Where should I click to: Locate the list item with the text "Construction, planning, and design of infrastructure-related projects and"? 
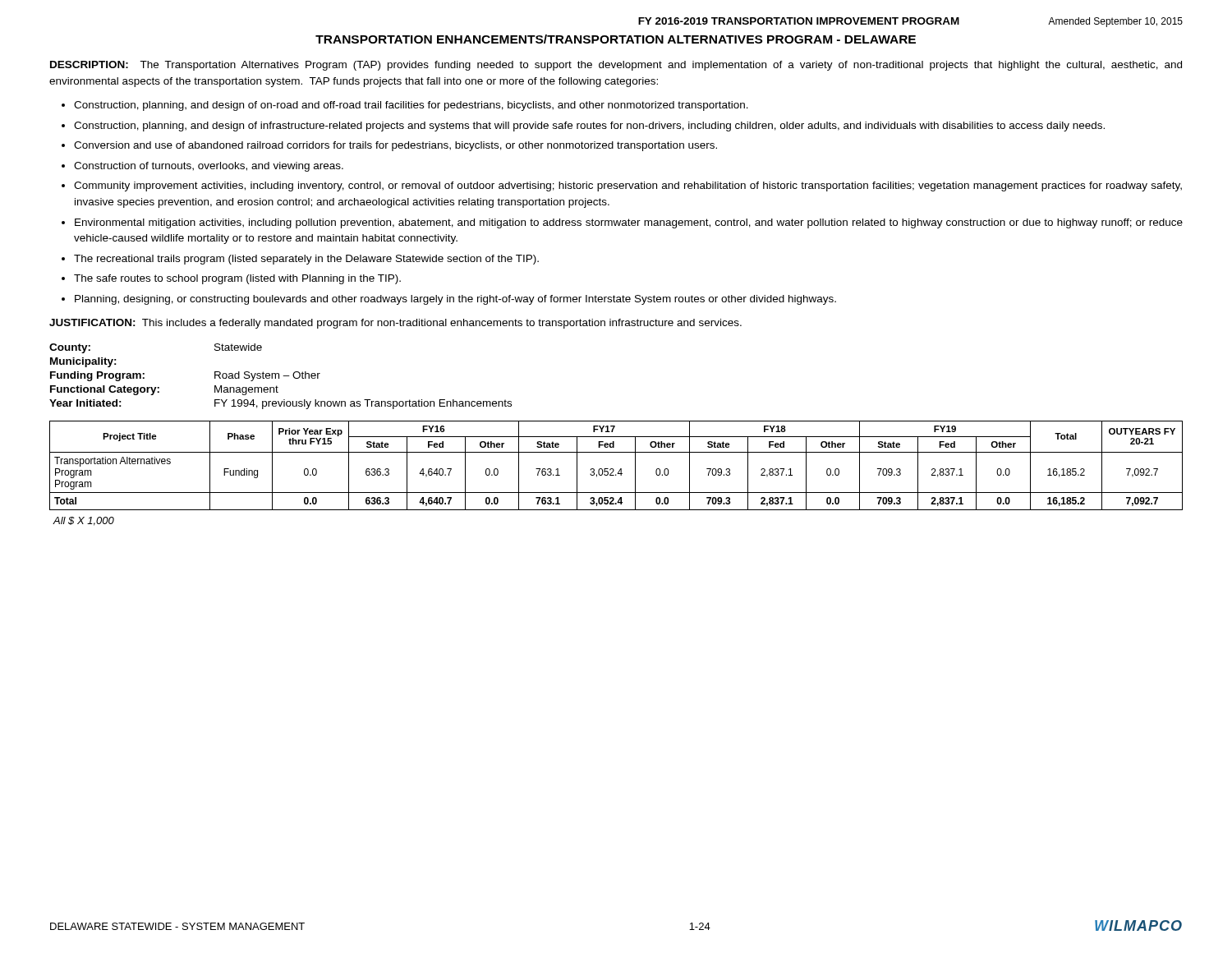click(590, 125)
